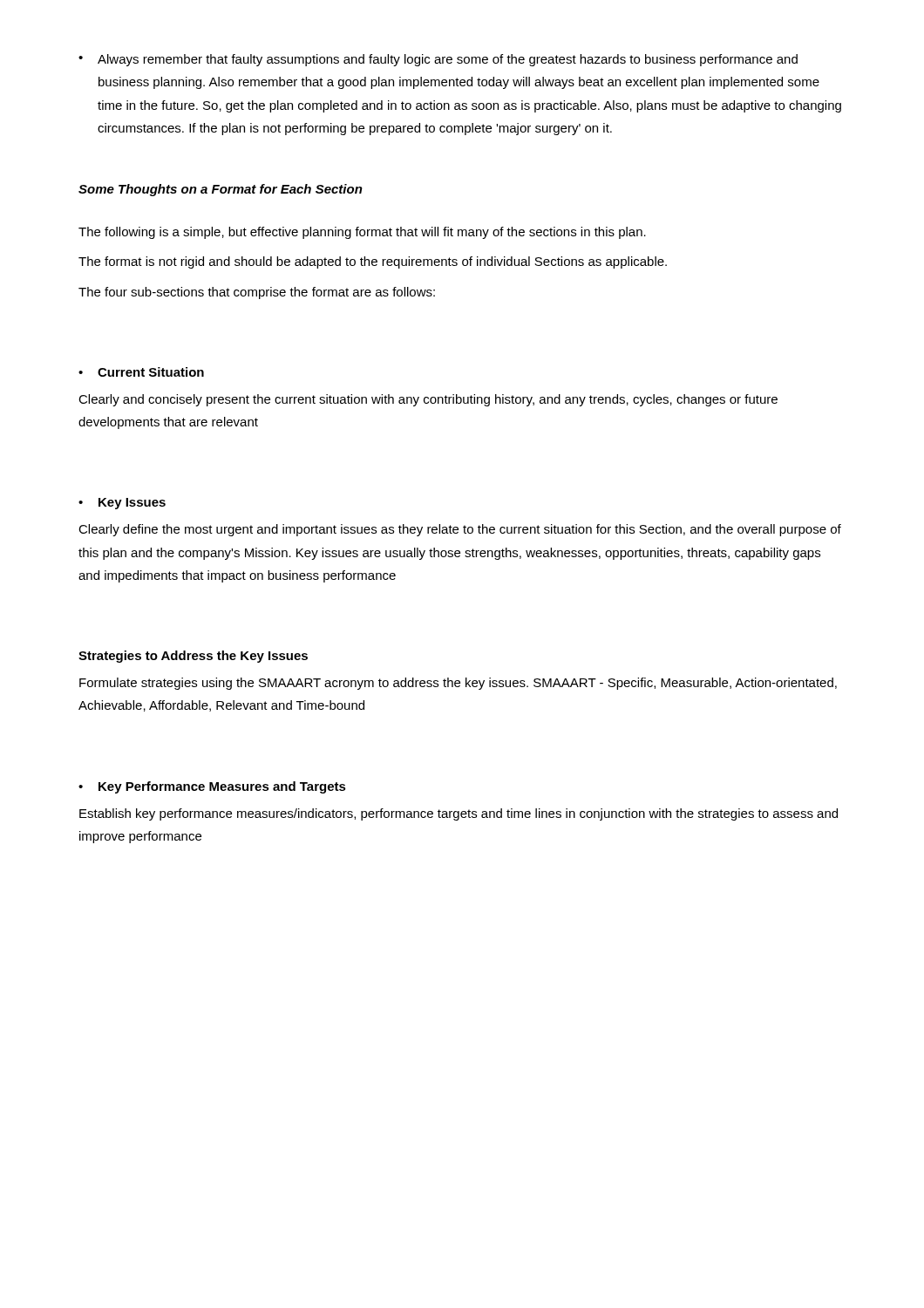Find the text block starting "Establish key performance measures/indicators, performance targets"

tap(459, 824)
